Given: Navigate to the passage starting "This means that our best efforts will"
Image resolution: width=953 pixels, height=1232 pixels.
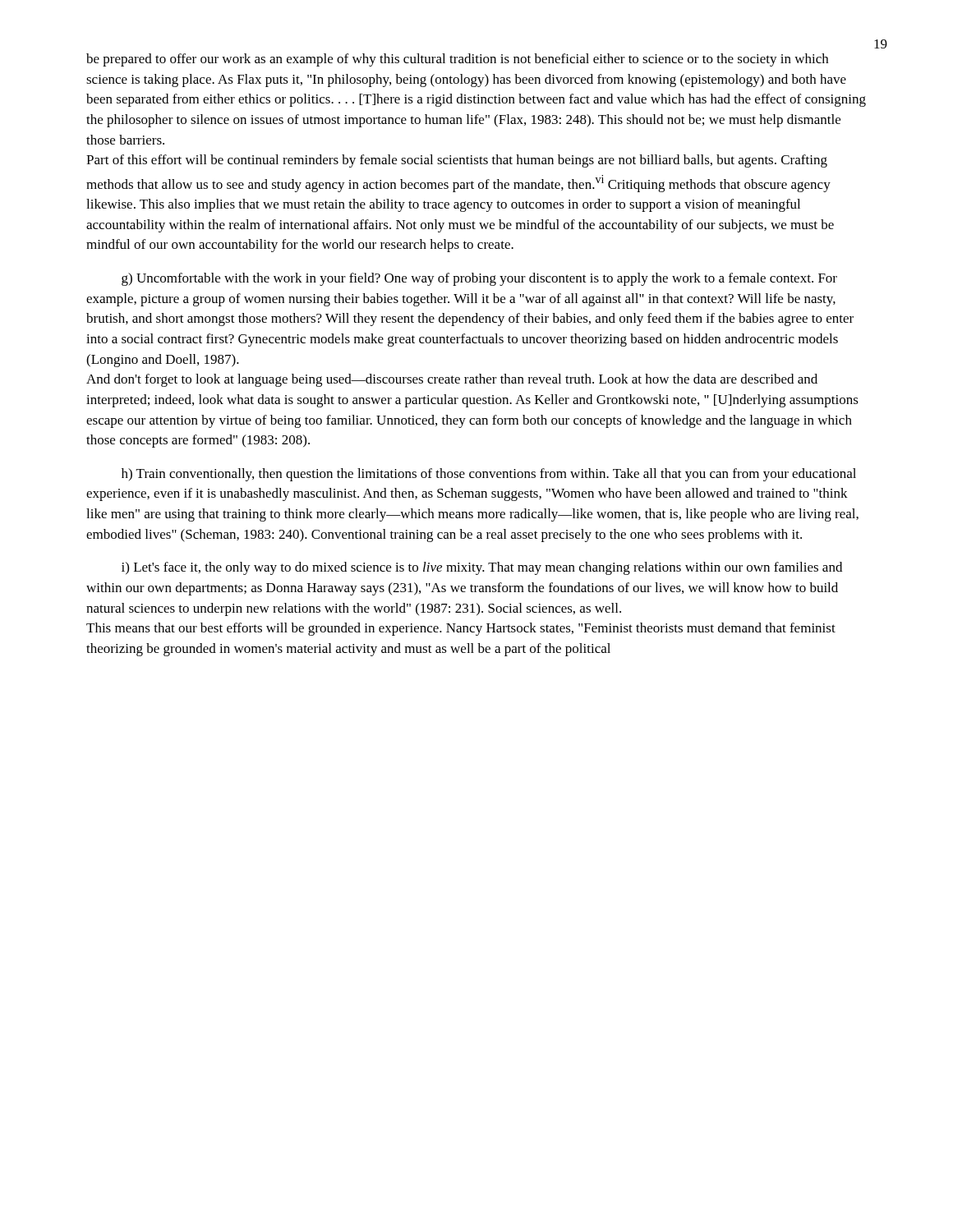Looking at the screenshot, I should click(x=476, y=639).
